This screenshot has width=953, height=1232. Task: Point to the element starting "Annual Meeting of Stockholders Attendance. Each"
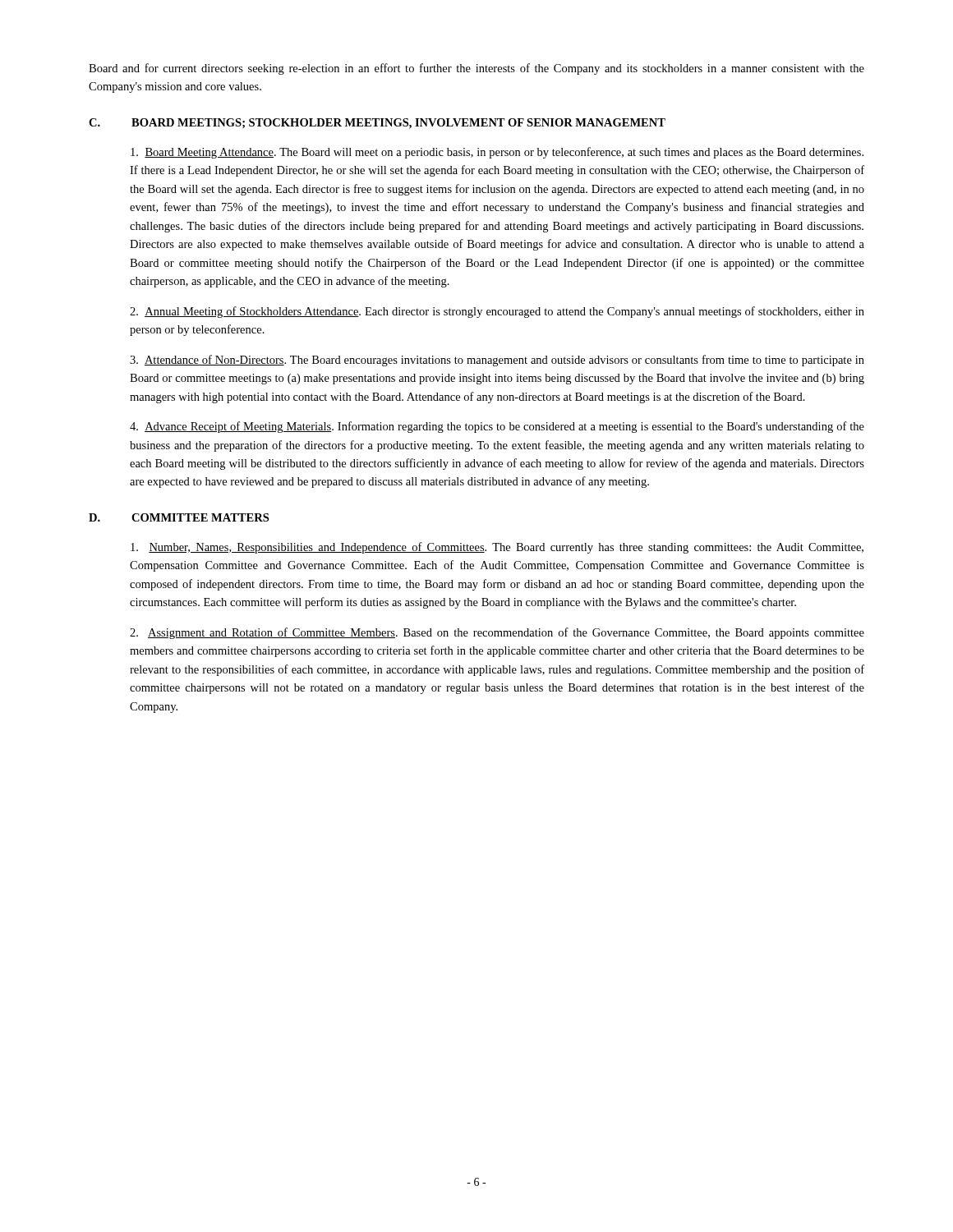[x=497, y=320]
